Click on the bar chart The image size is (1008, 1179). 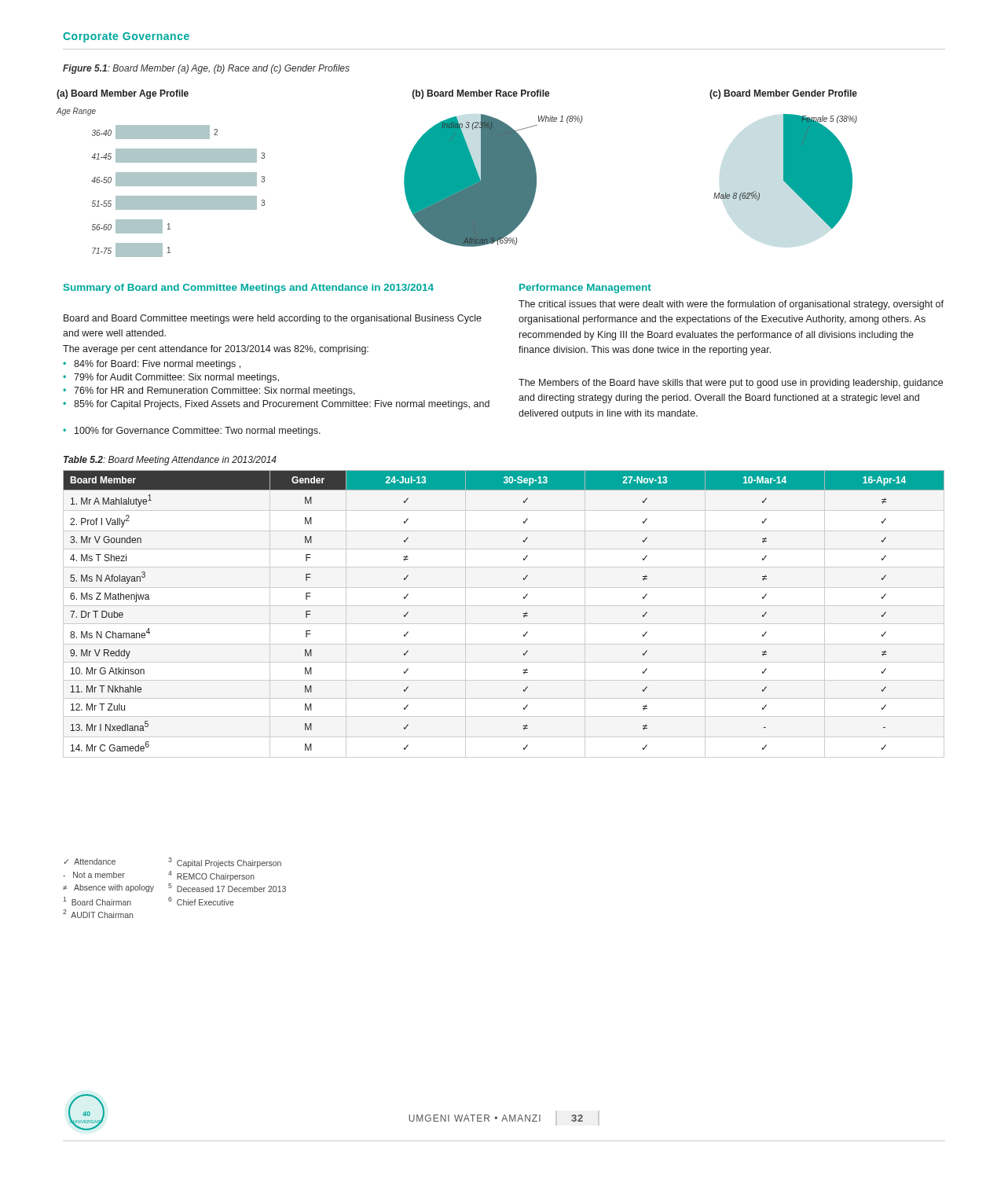pos(194,173)
